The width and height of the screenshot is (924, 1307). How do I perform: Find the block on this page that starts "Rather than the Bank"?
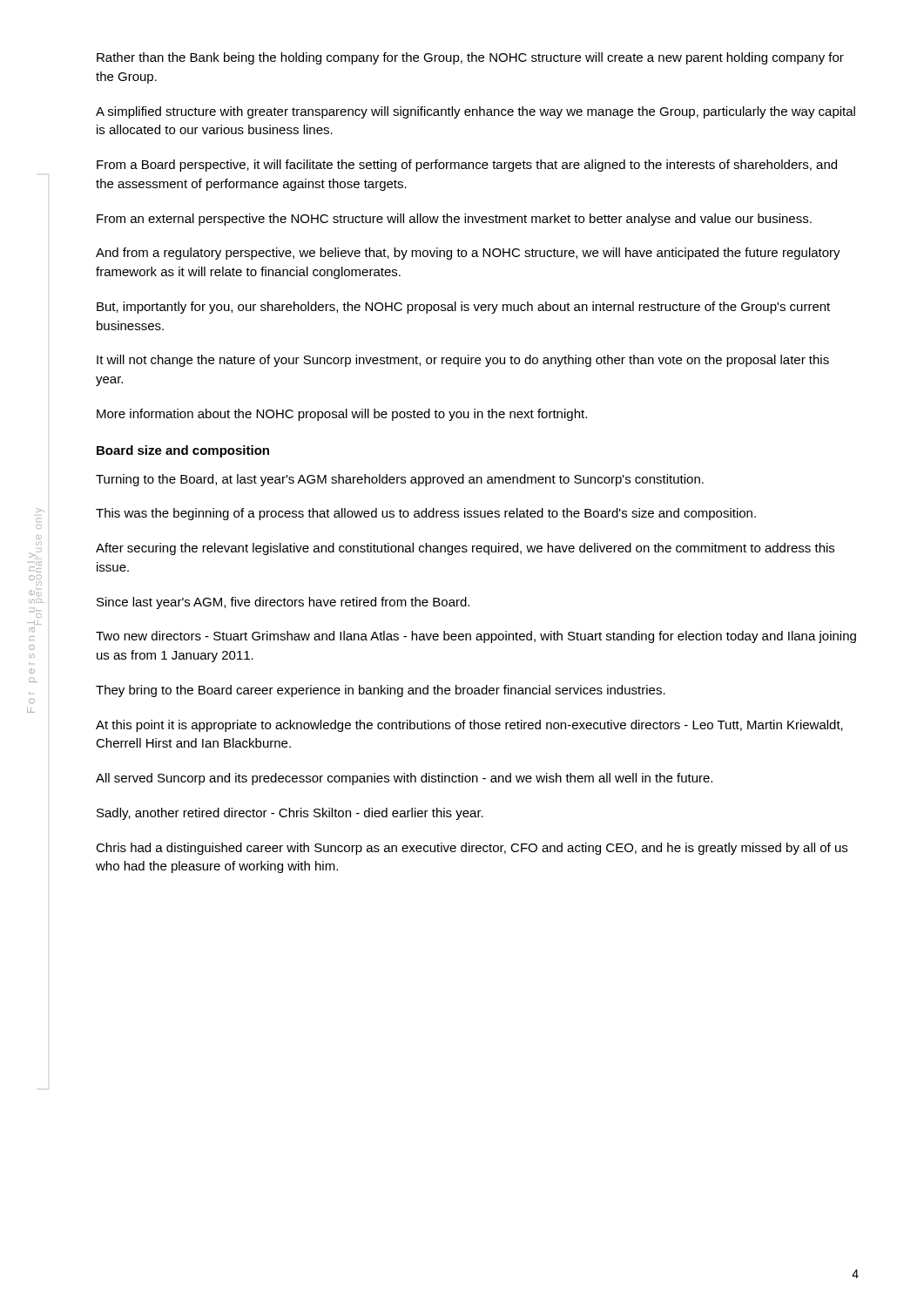(470, 67)
